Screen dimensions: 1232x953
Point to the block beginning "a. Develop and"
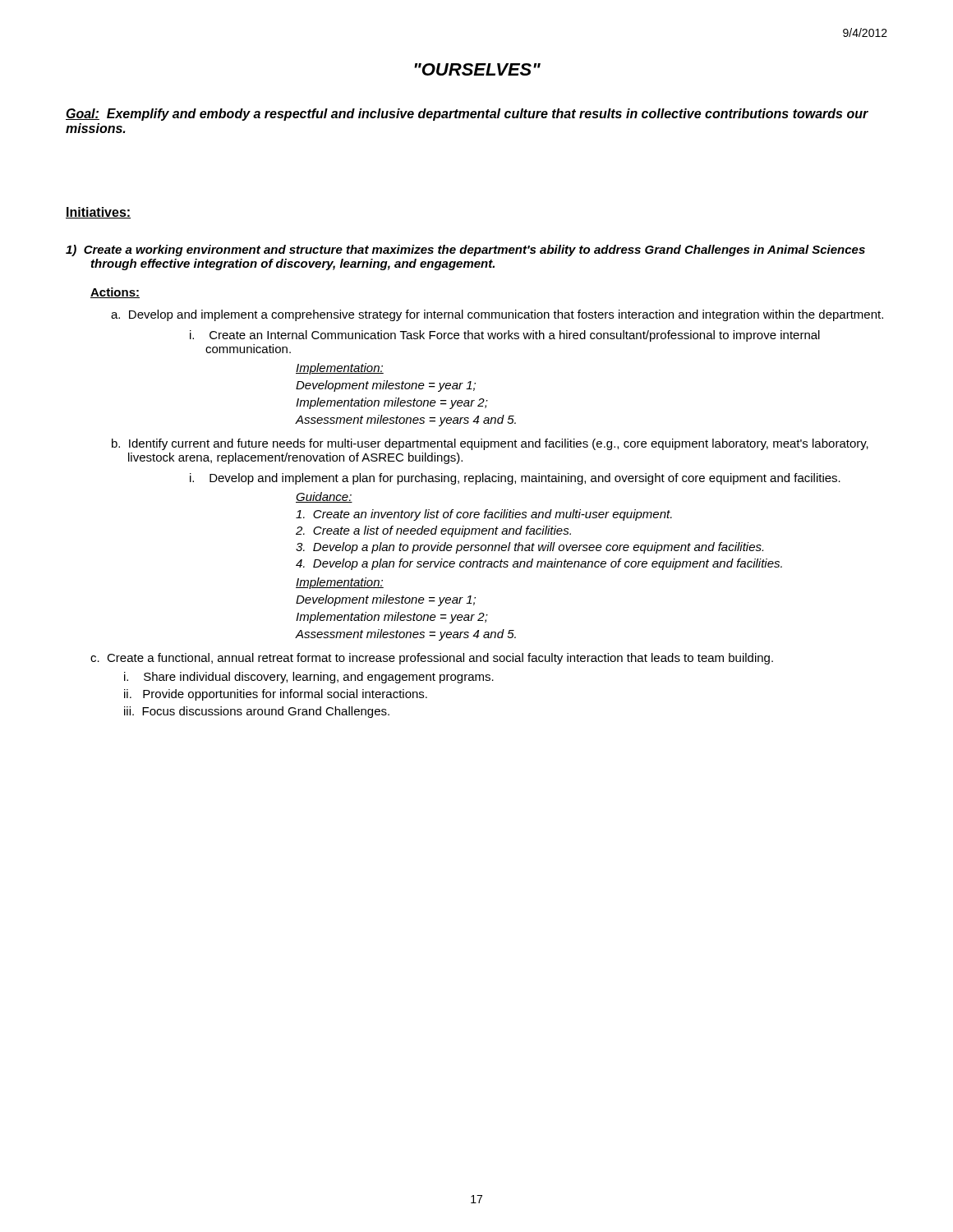(497, 315)
